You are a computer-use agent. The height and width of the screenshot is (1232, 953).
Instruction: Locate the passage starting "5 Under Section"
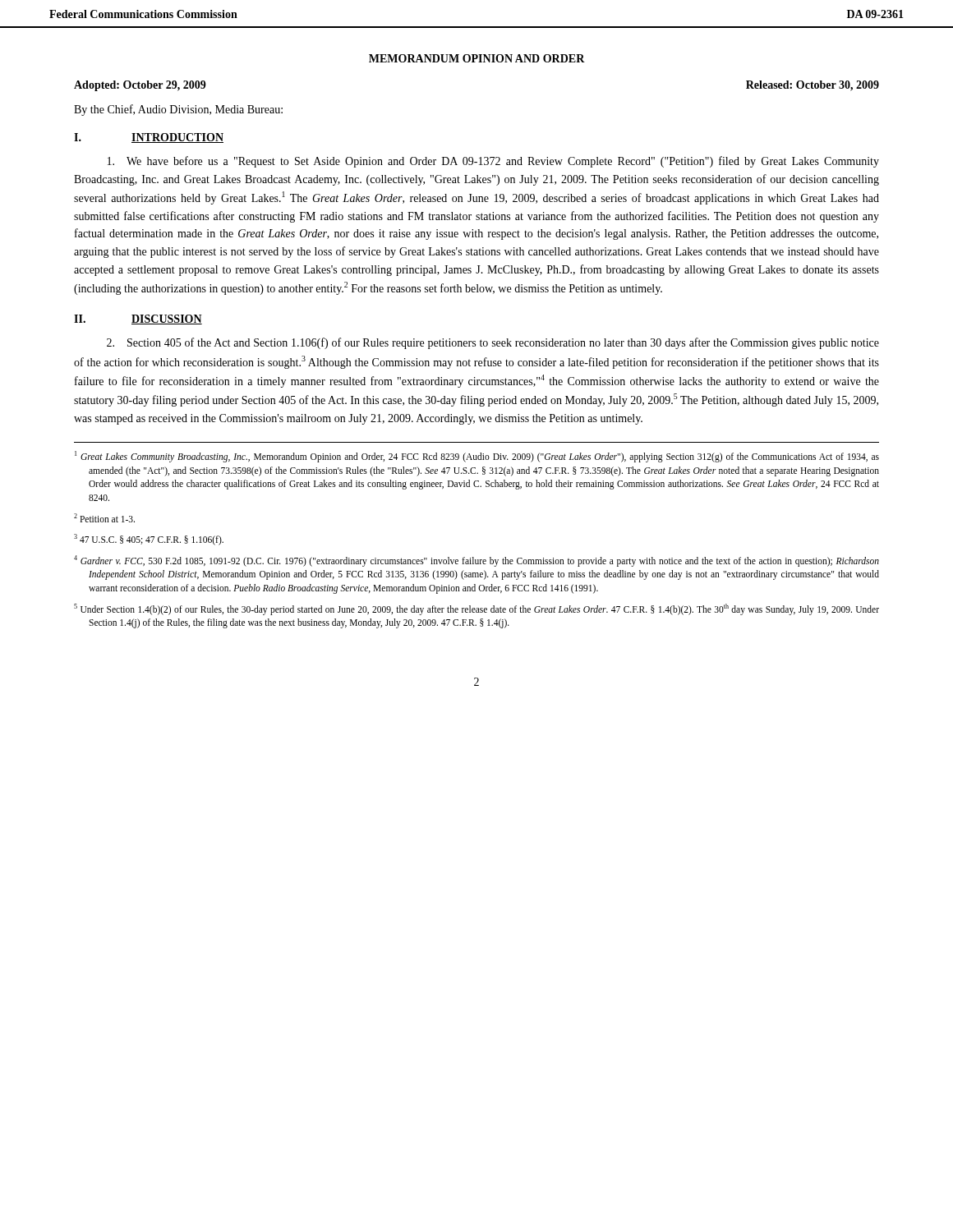coord(476,615)
